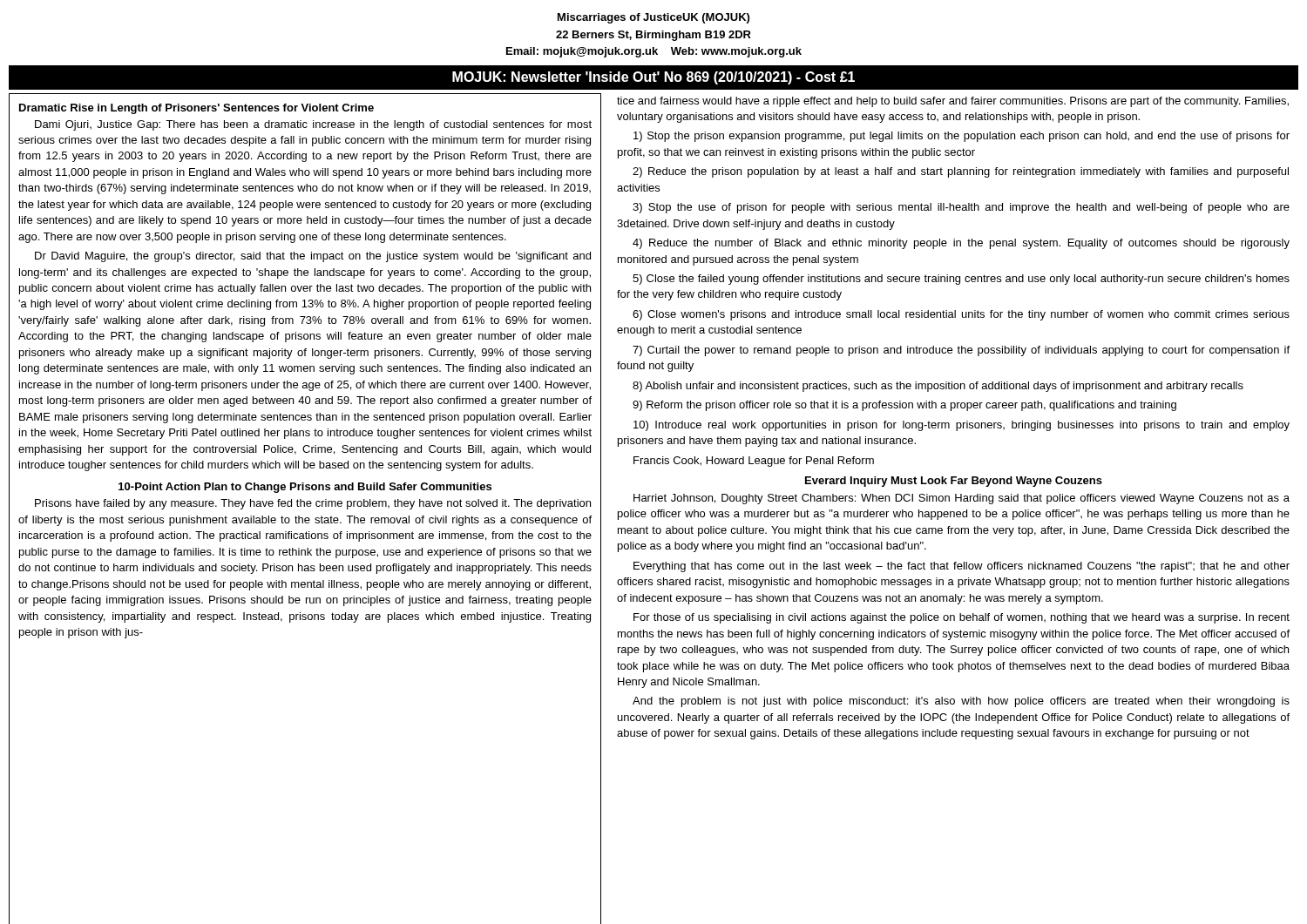Locate the list item that says "7) Curtail the power"
Image resolution: width=1307 pixels, height=924 pixels.
click(953, 358)
